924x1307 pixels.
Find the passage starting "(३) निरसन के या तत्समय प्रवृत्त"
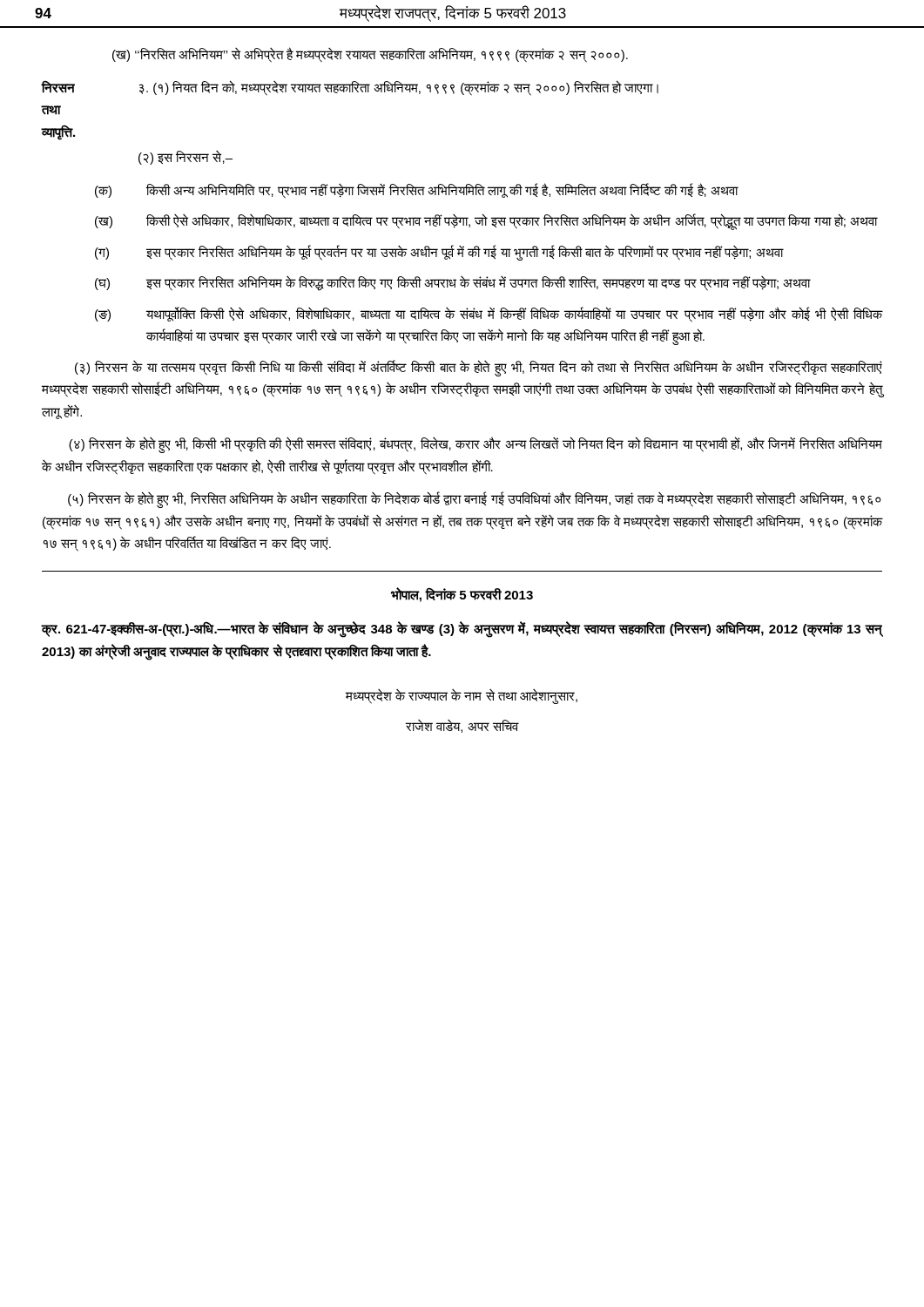click(462, 389)
